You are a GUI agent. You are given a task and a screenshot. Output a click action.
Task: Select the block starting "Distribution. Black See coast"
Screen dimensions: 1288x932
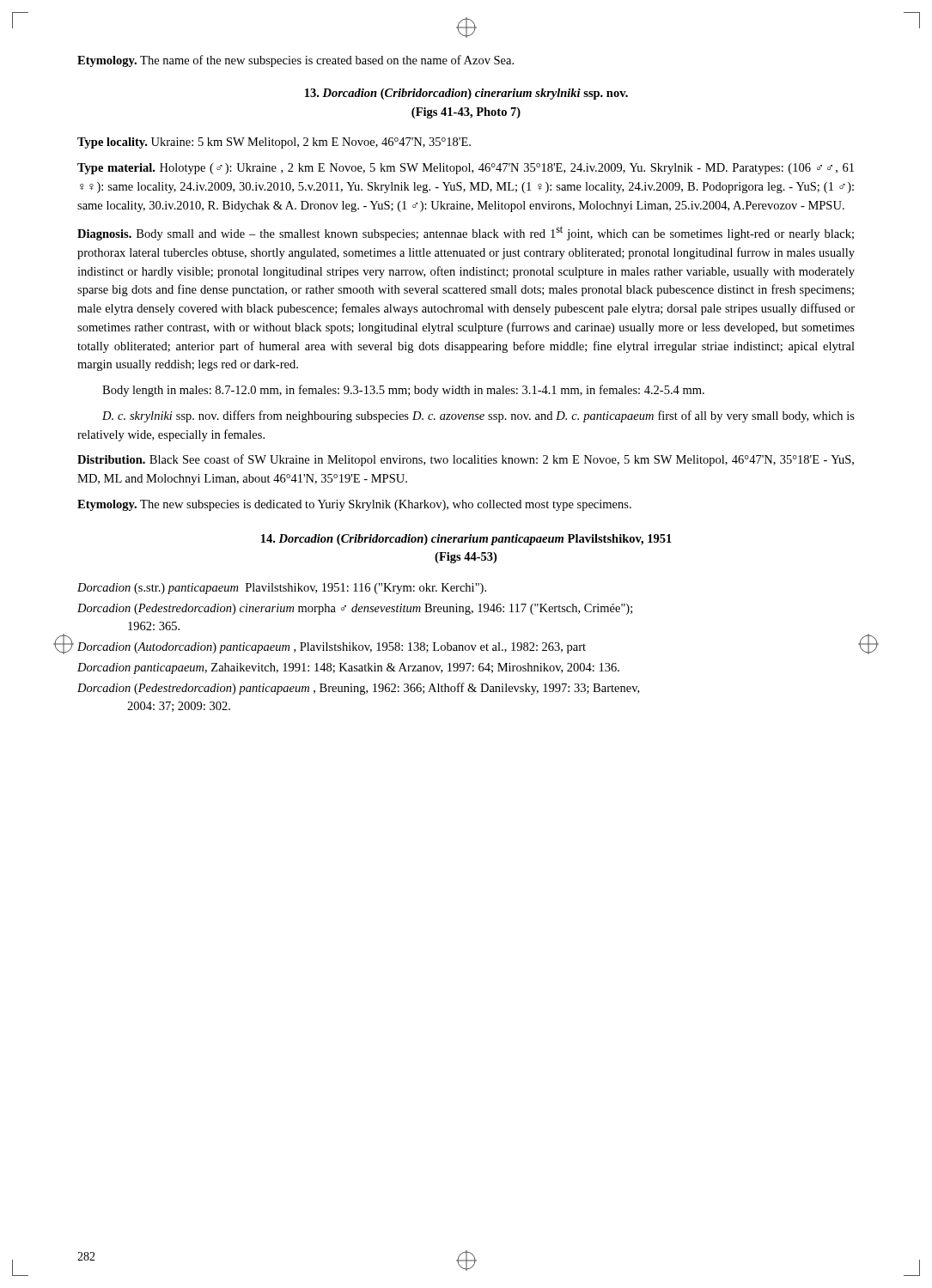point(466,470)
